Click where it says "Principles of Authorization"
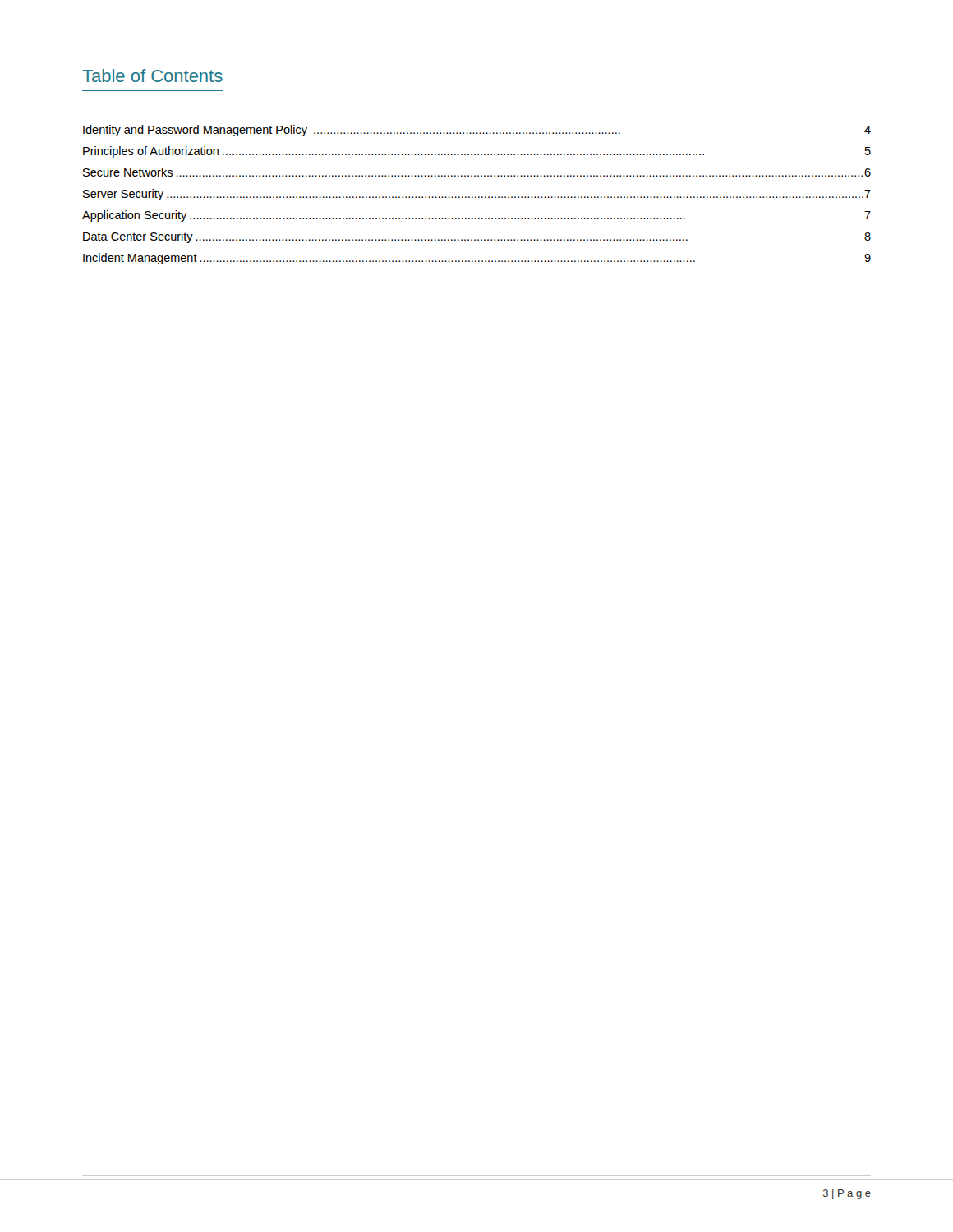This screenshot has height=1232, width=953. [476, 151]
